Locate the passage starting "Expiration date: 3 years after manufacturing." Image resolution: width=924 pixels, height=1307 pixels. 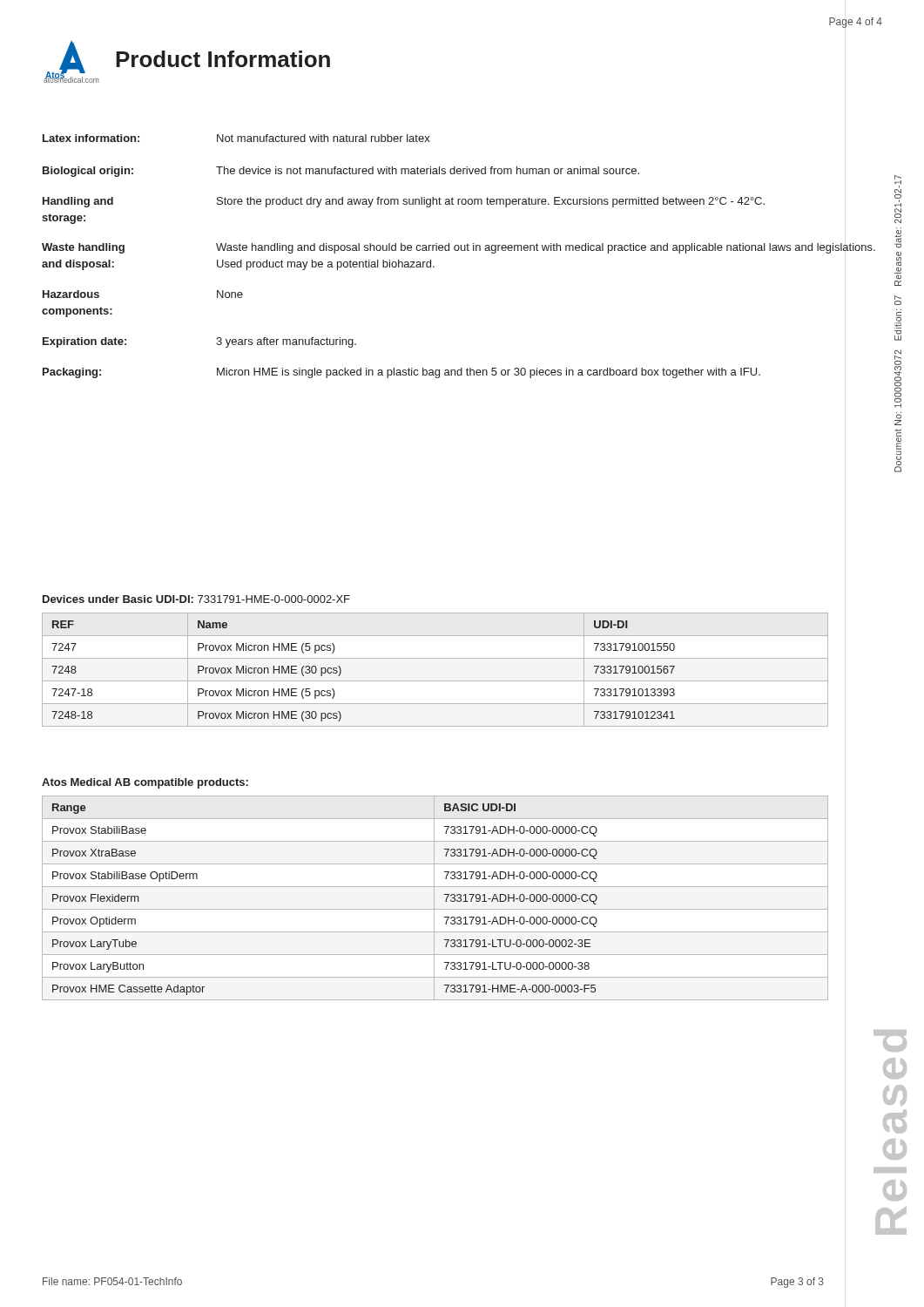click(x=86, y=343)
